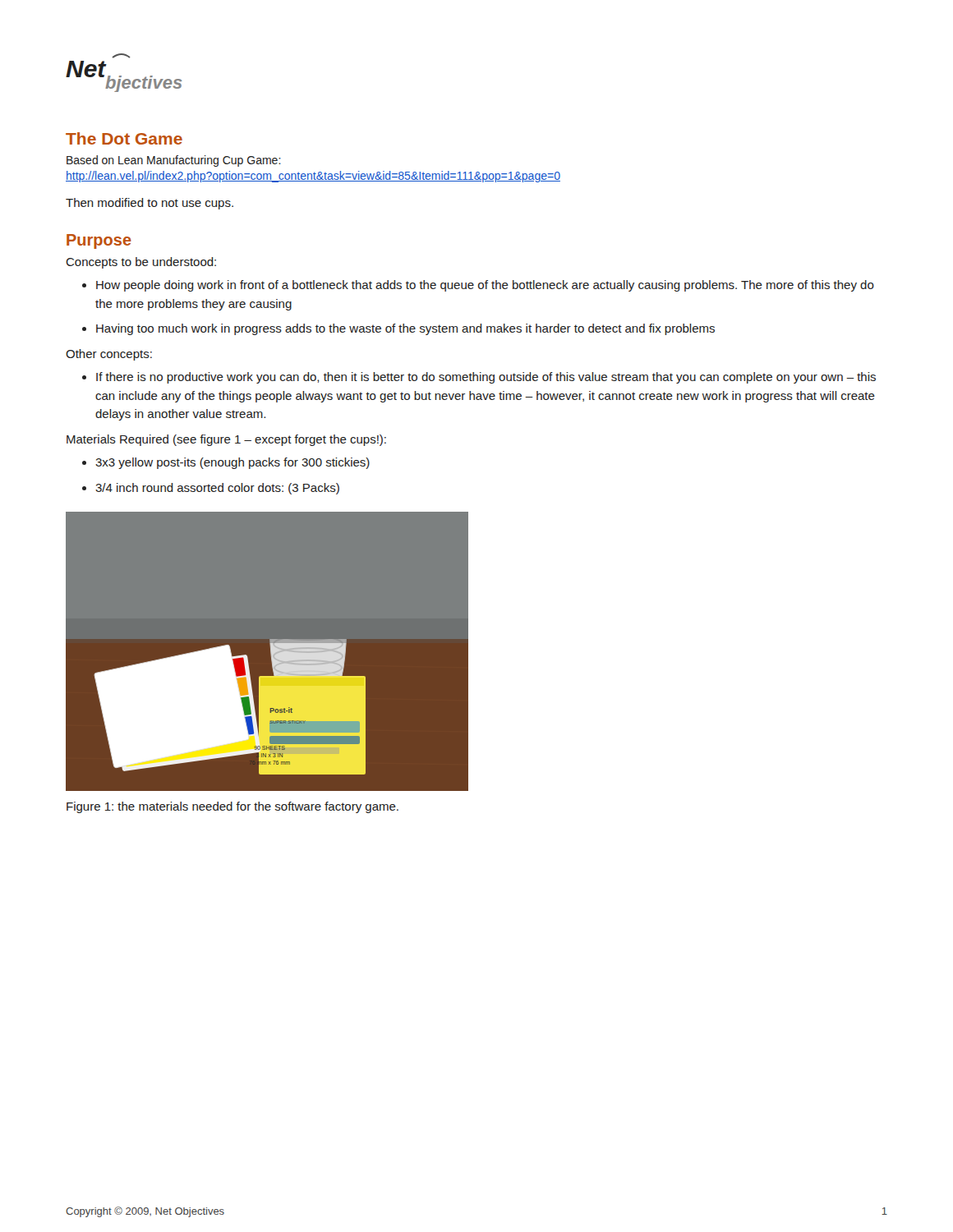953x1232 pixels.
Task: Where is the passage that starts "Then modified to not"?
Action: pyautogui.click(x=150, y=202)
